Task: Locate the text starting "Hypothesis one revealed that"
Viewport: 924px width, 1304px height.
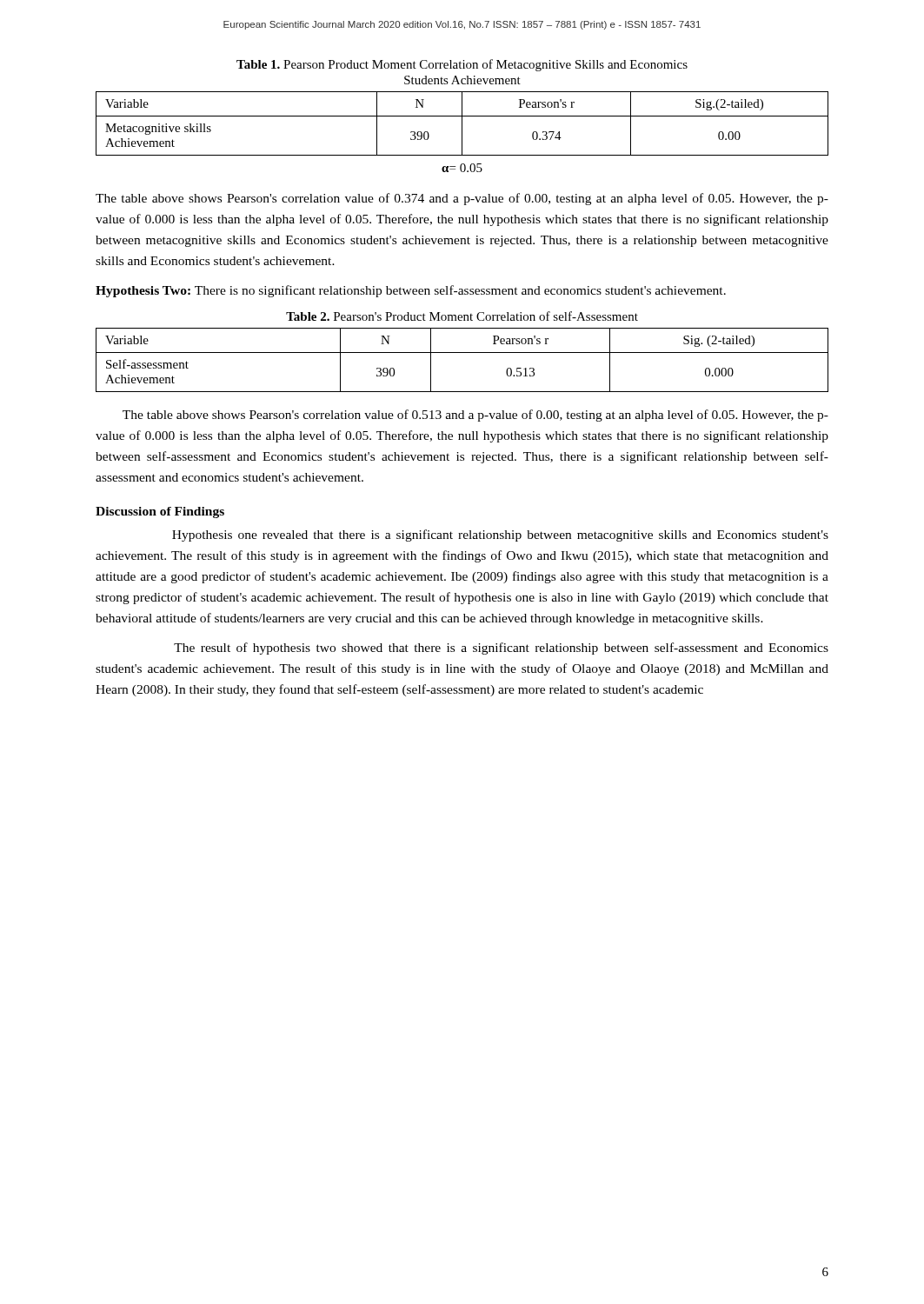Action: pos(462,576)
